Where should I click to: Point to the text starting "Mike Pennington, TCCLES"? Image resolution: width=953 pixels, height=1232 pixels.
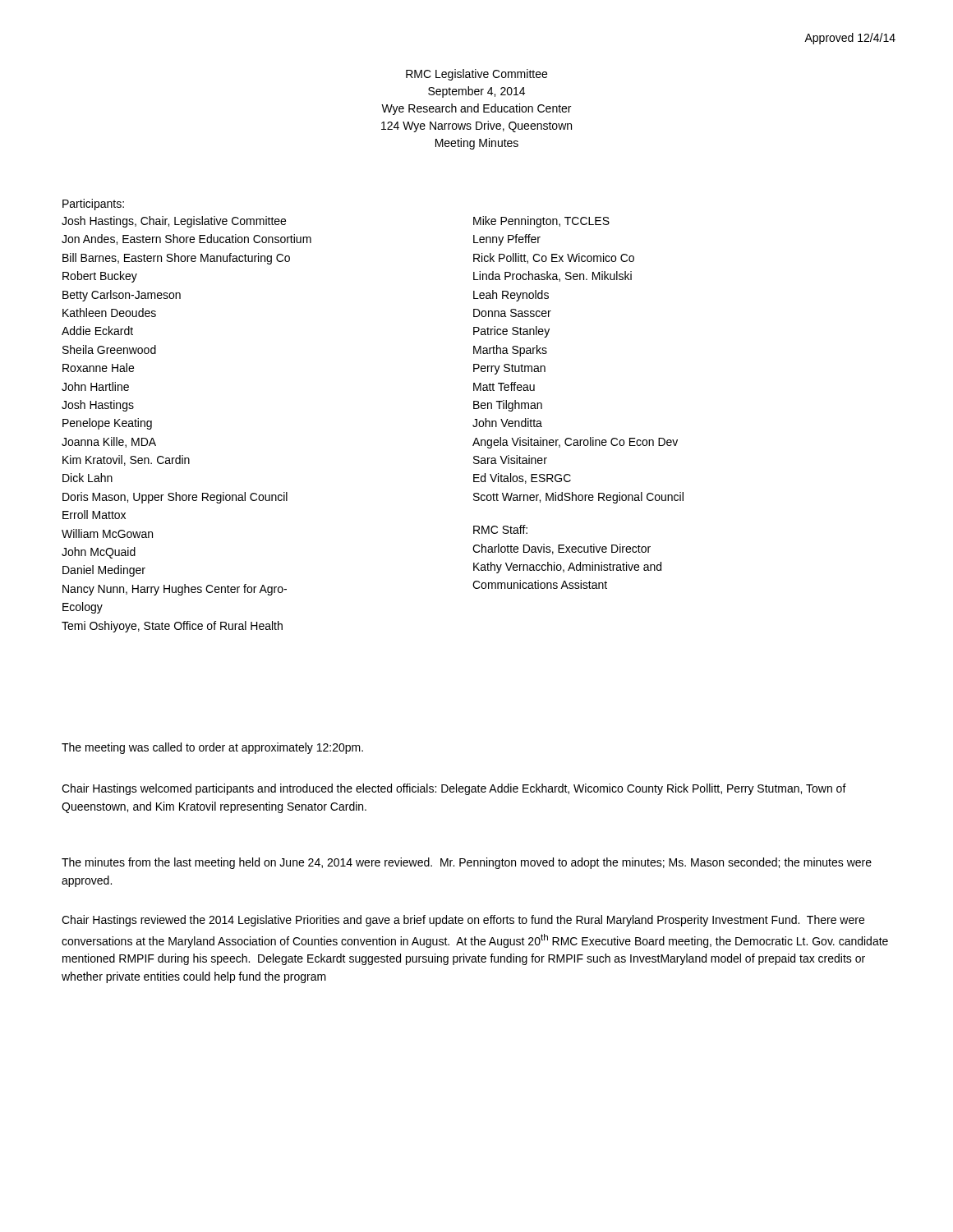(x=541, y=222)
